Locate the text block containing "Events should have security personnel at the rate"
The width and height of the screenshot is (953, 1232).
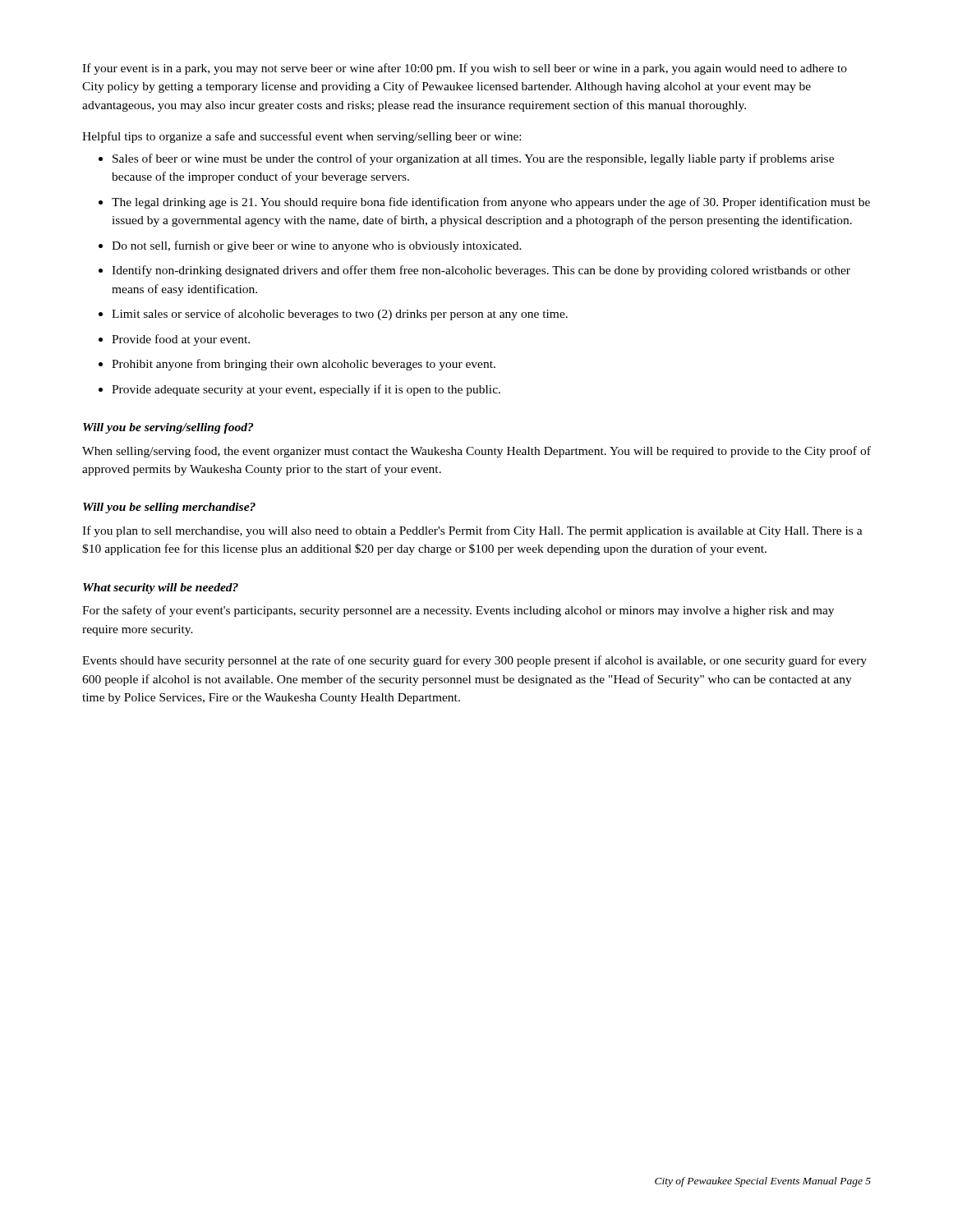474,679
